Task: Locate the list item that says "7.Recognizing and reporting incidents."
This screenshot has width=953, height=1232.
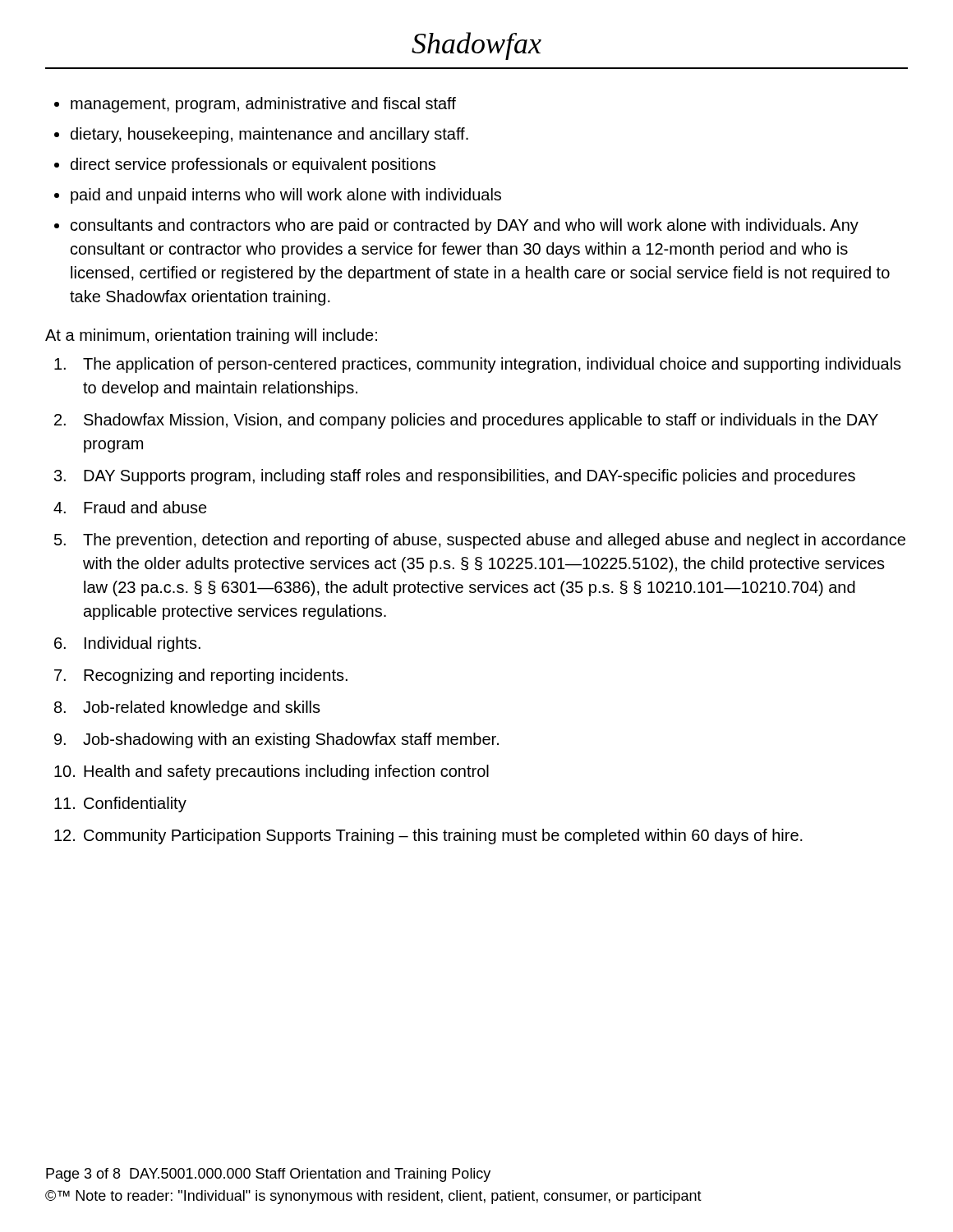Action: point(201,676)
